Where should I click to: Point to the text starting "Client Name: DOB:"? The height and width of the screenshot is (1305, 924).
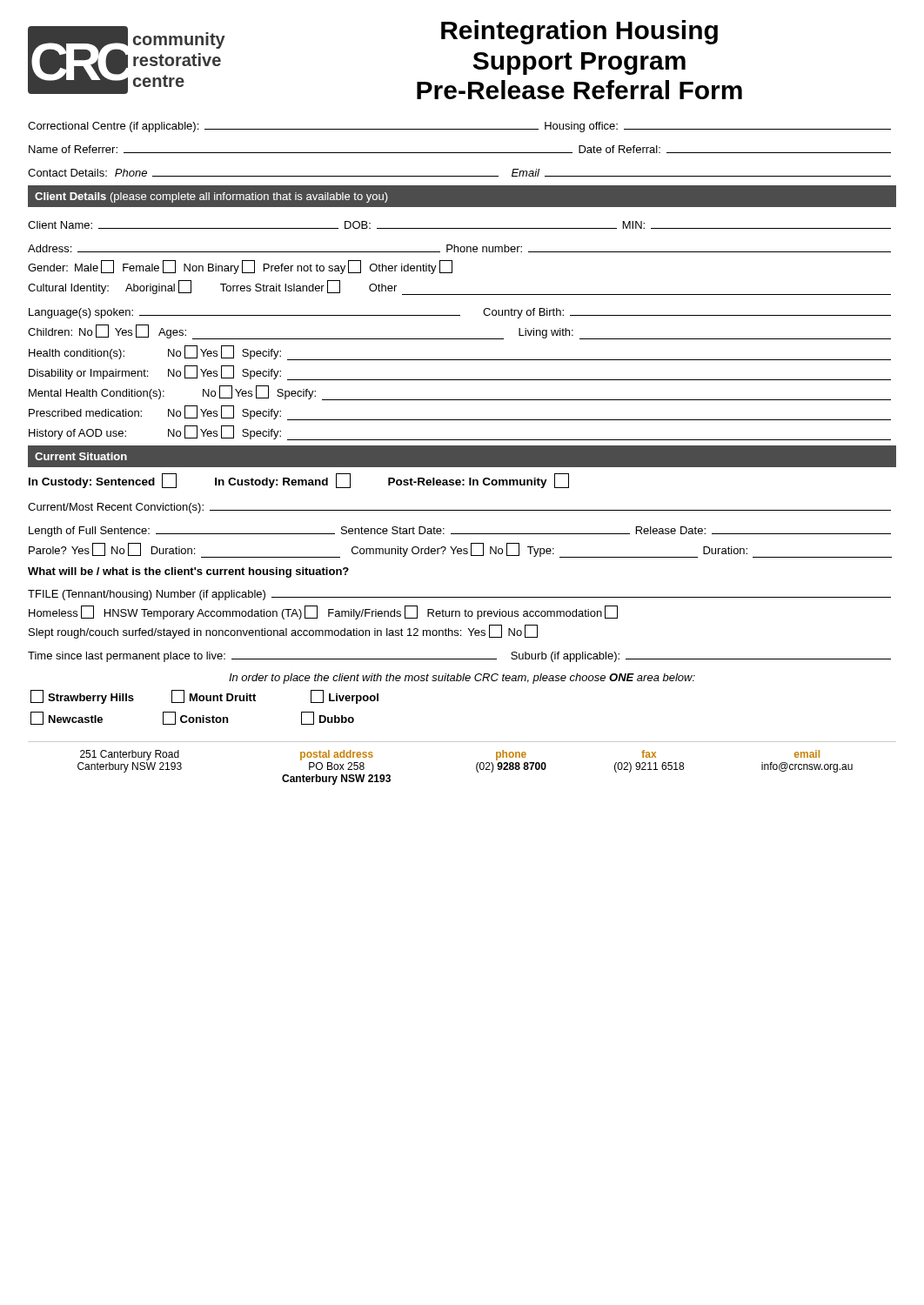459,222
